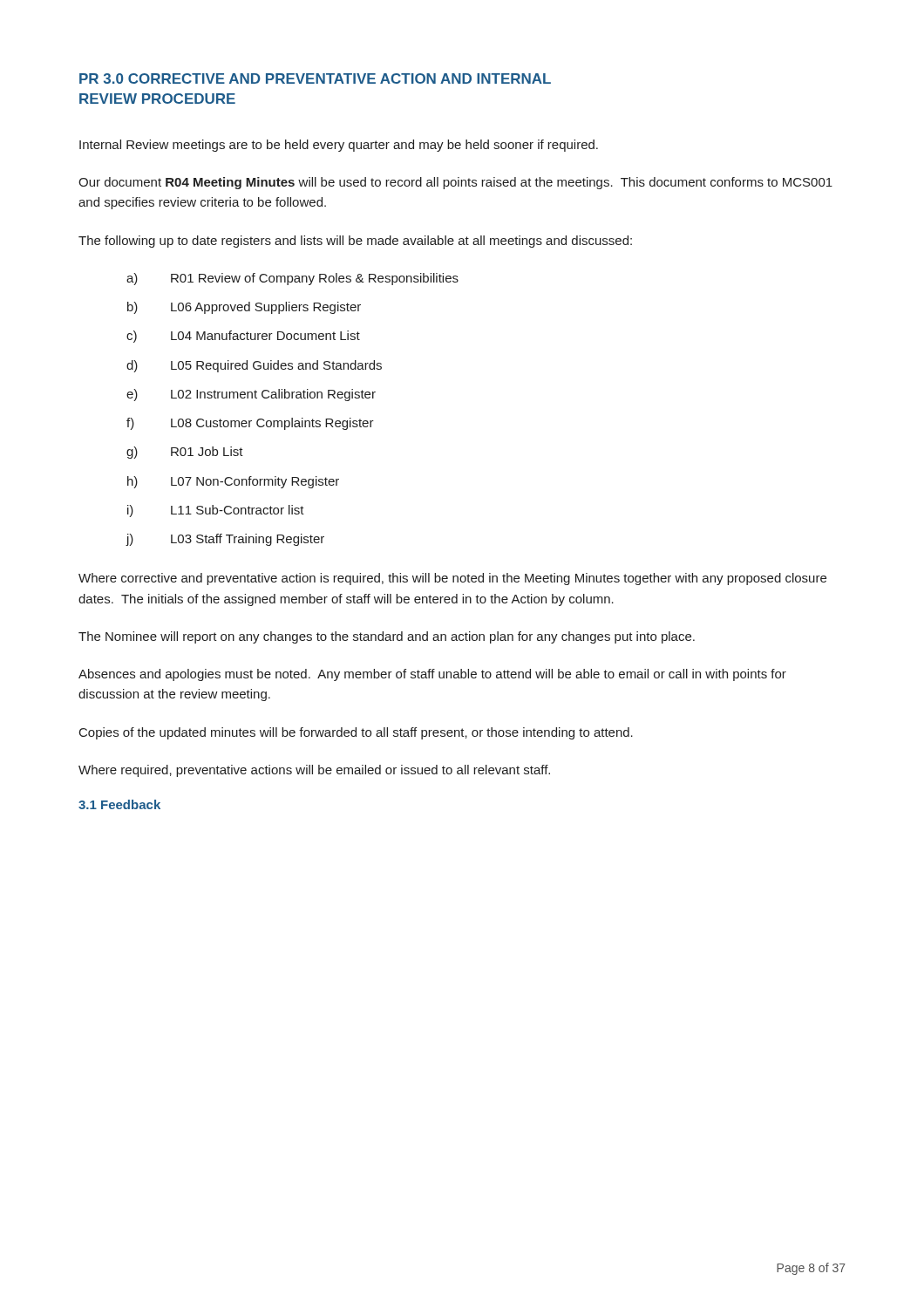The width and height of the screenshot is (924, 1308).
Task: Navigate to the region starting "b) L06 Approved Suppliers Register"
Action: tap(220, 307)
